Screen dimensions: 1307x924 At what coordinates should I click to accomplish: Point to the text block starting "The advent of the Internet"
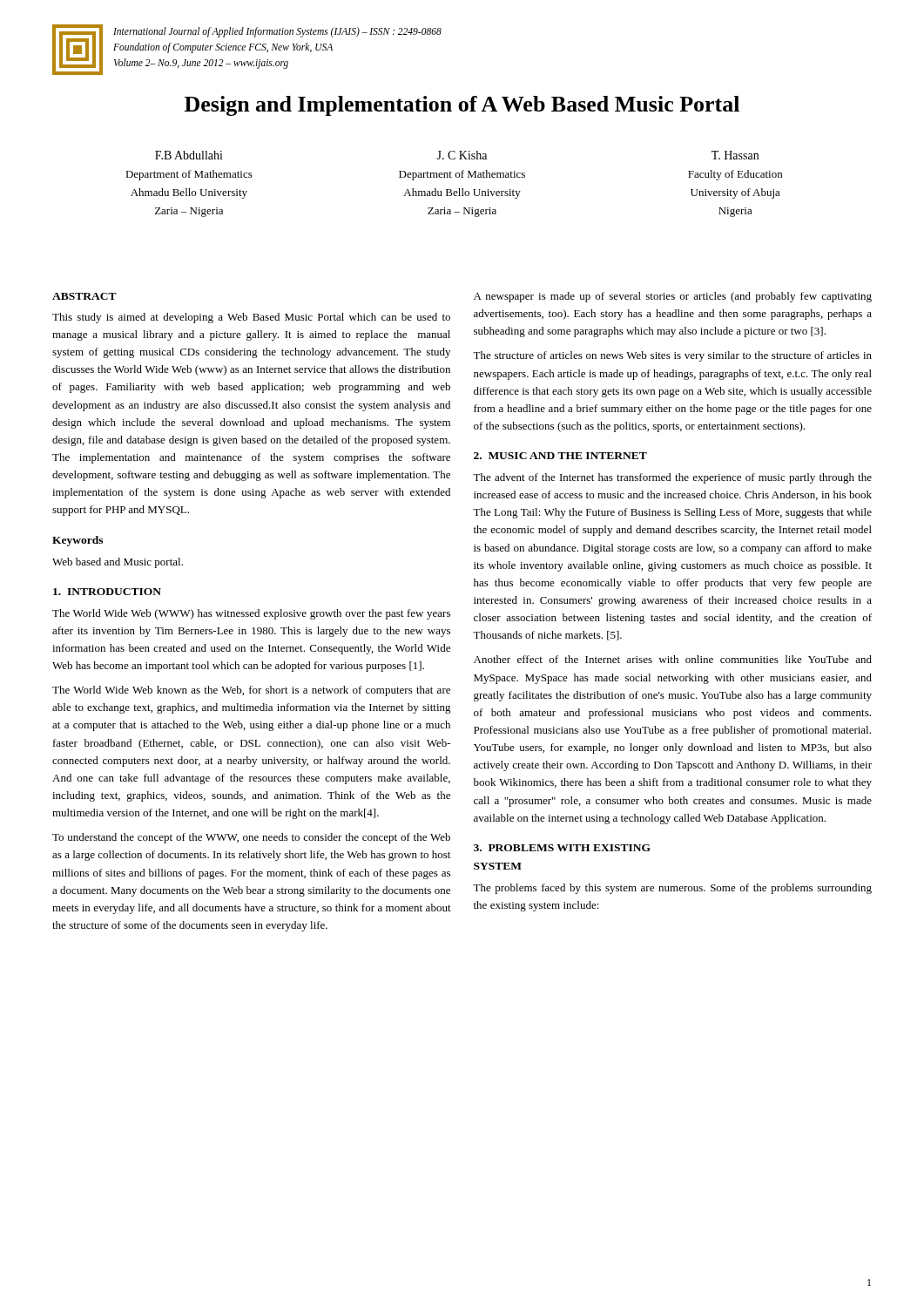(x=673, y=648)
